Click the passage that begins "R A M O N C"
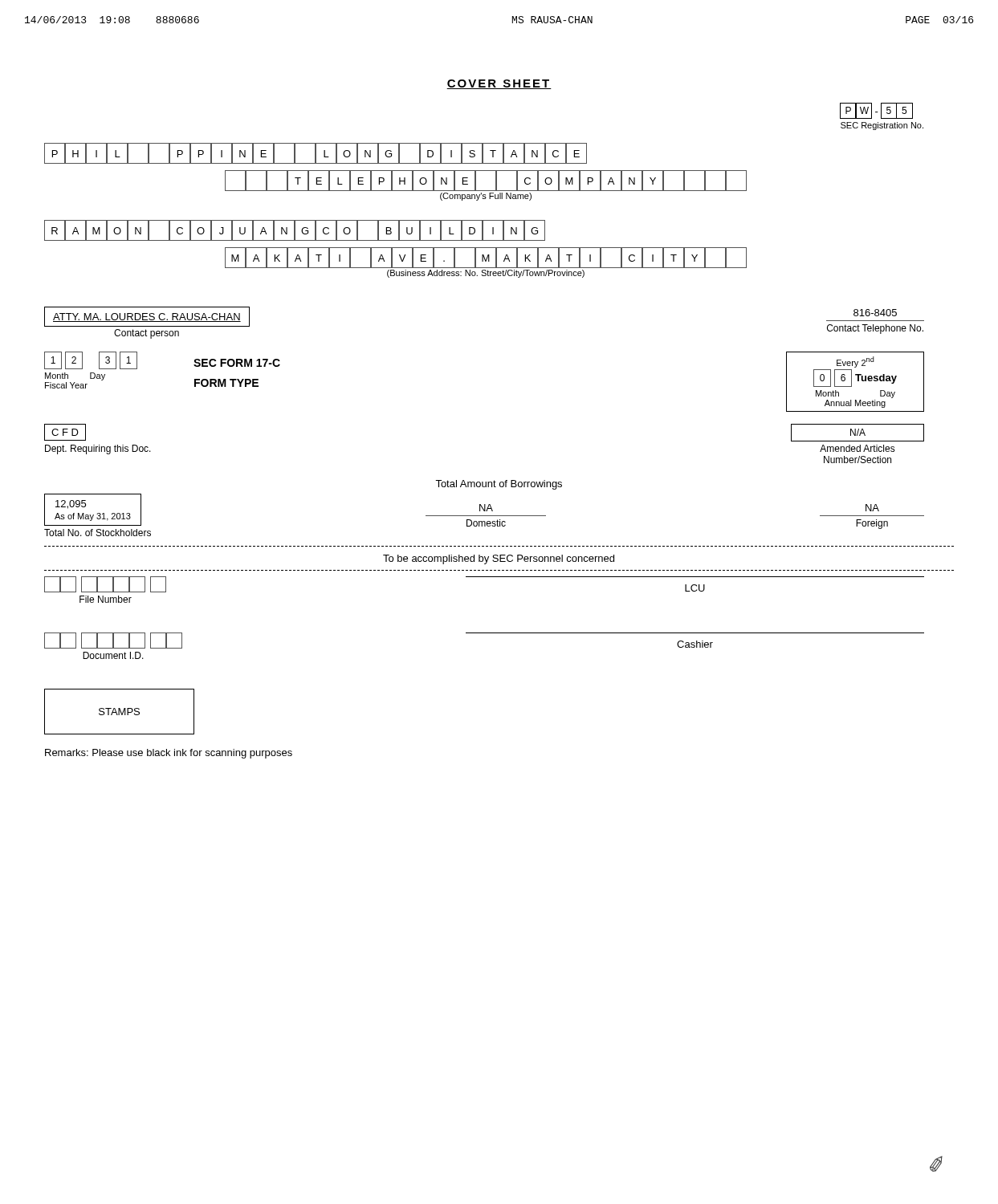Screen dimensions: 1204x998 click(295, 230)
